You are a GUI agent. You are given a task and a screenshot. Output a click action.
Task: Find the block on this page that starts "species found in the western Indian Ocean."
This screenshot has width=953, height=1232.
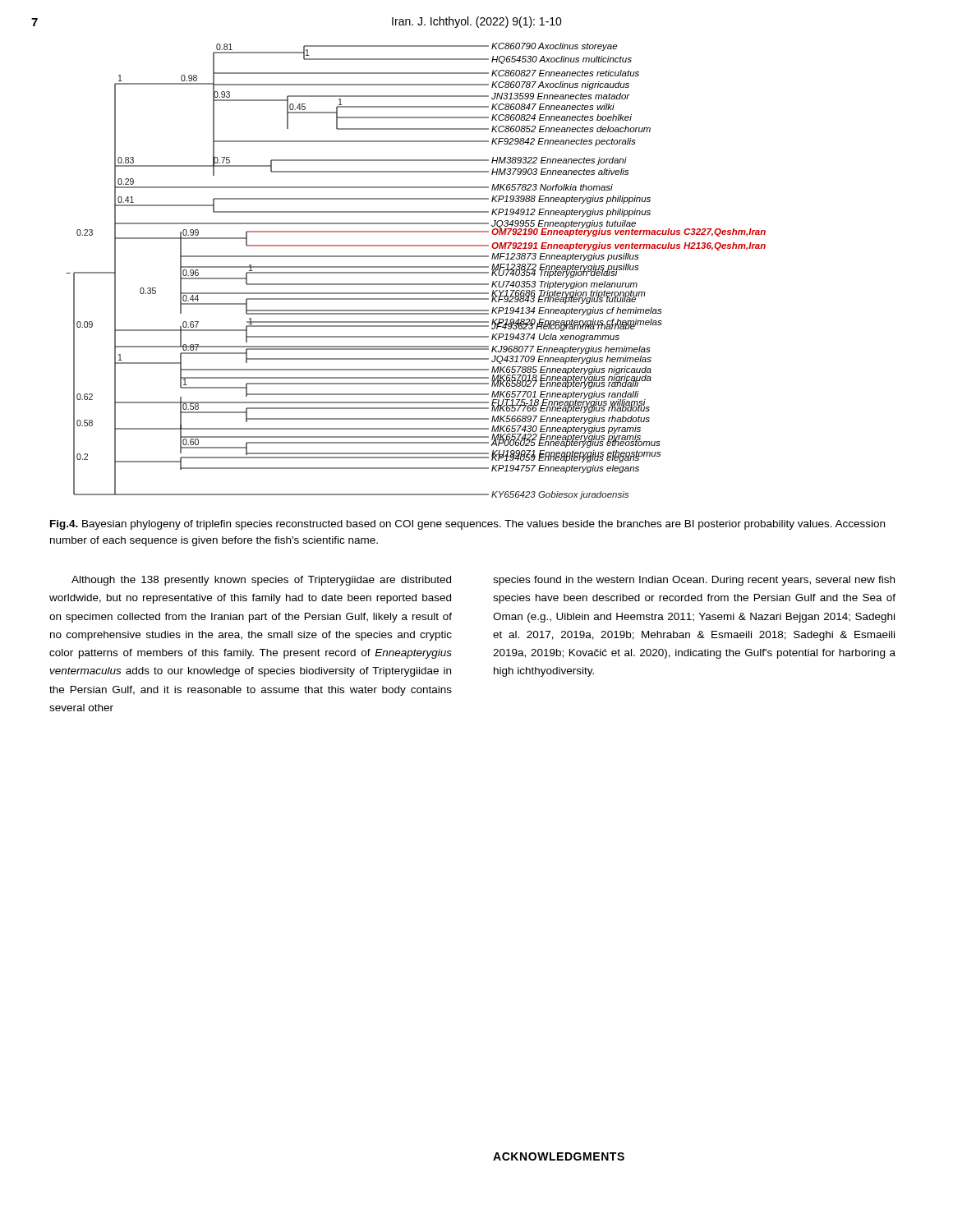[x=694, y=626]
